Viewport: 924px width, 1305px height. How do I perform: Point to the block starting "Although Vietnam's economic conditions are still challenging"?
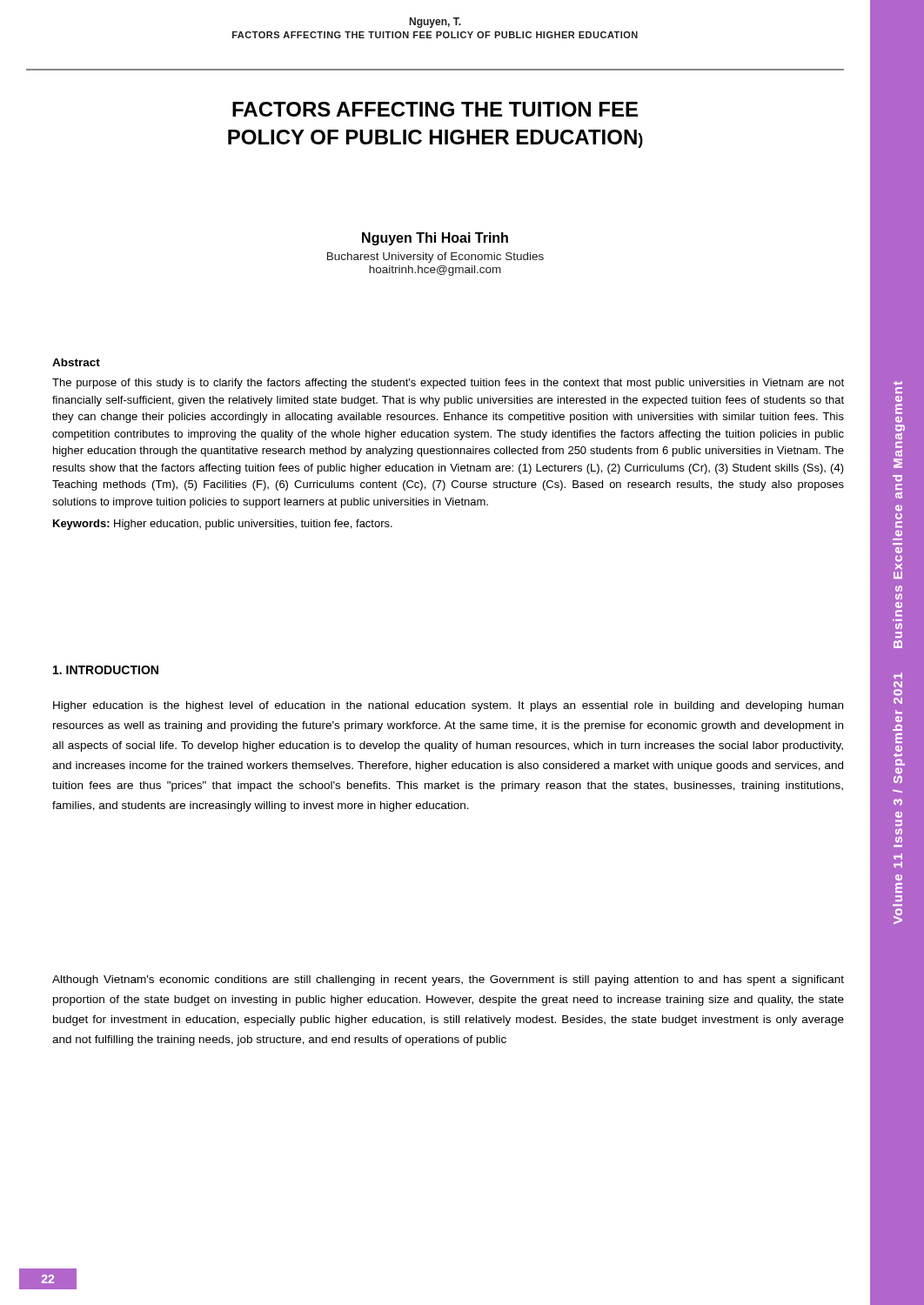click(x=448, y=1010)
